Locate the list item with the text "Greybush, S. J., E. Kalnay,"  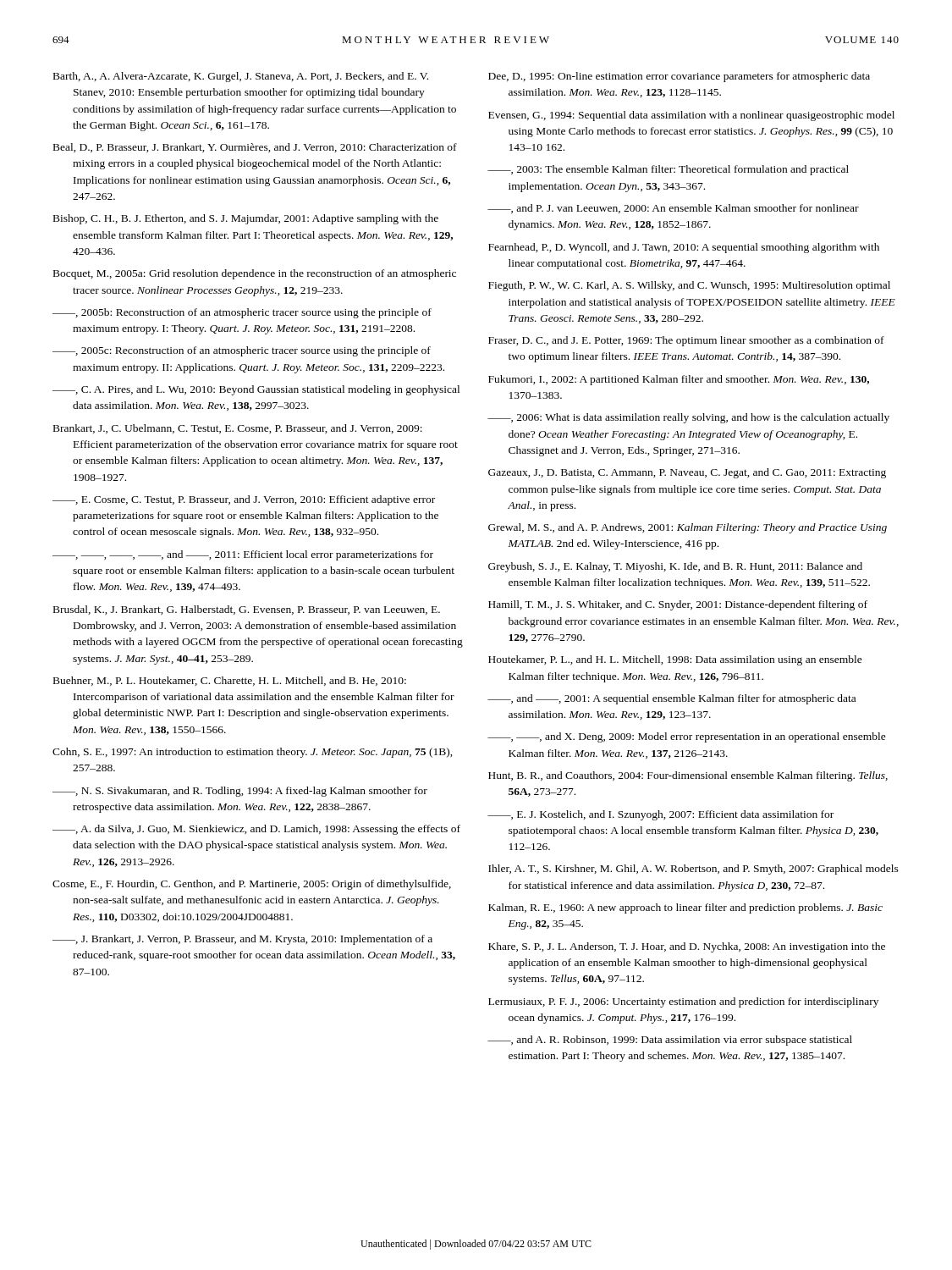pyautogui.click(x=679, y=574)
